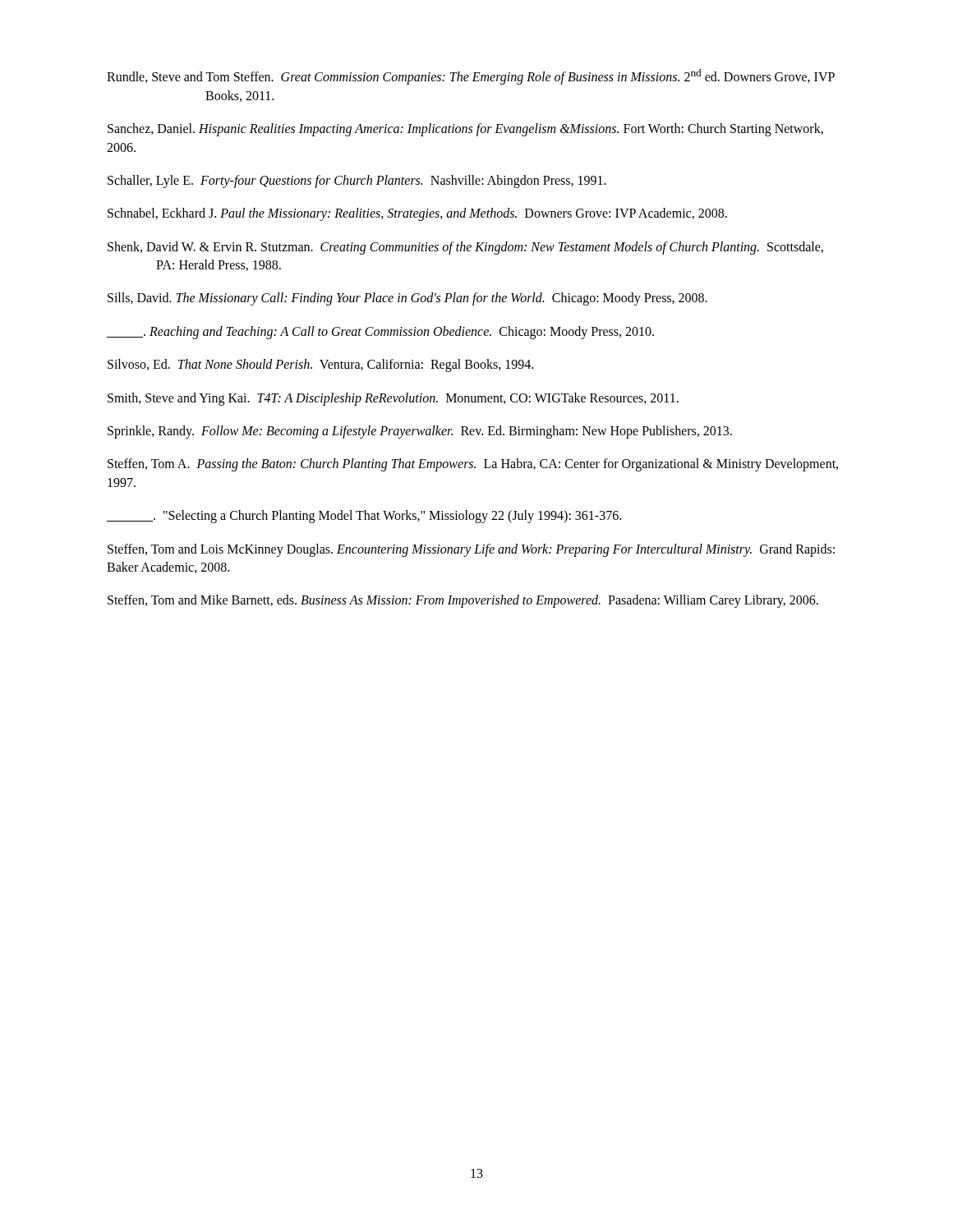Locate the passage starting ". Reaching and Teaching:"
The width and height of the screenshot is (953, 1232).
[x=381, y=331]
